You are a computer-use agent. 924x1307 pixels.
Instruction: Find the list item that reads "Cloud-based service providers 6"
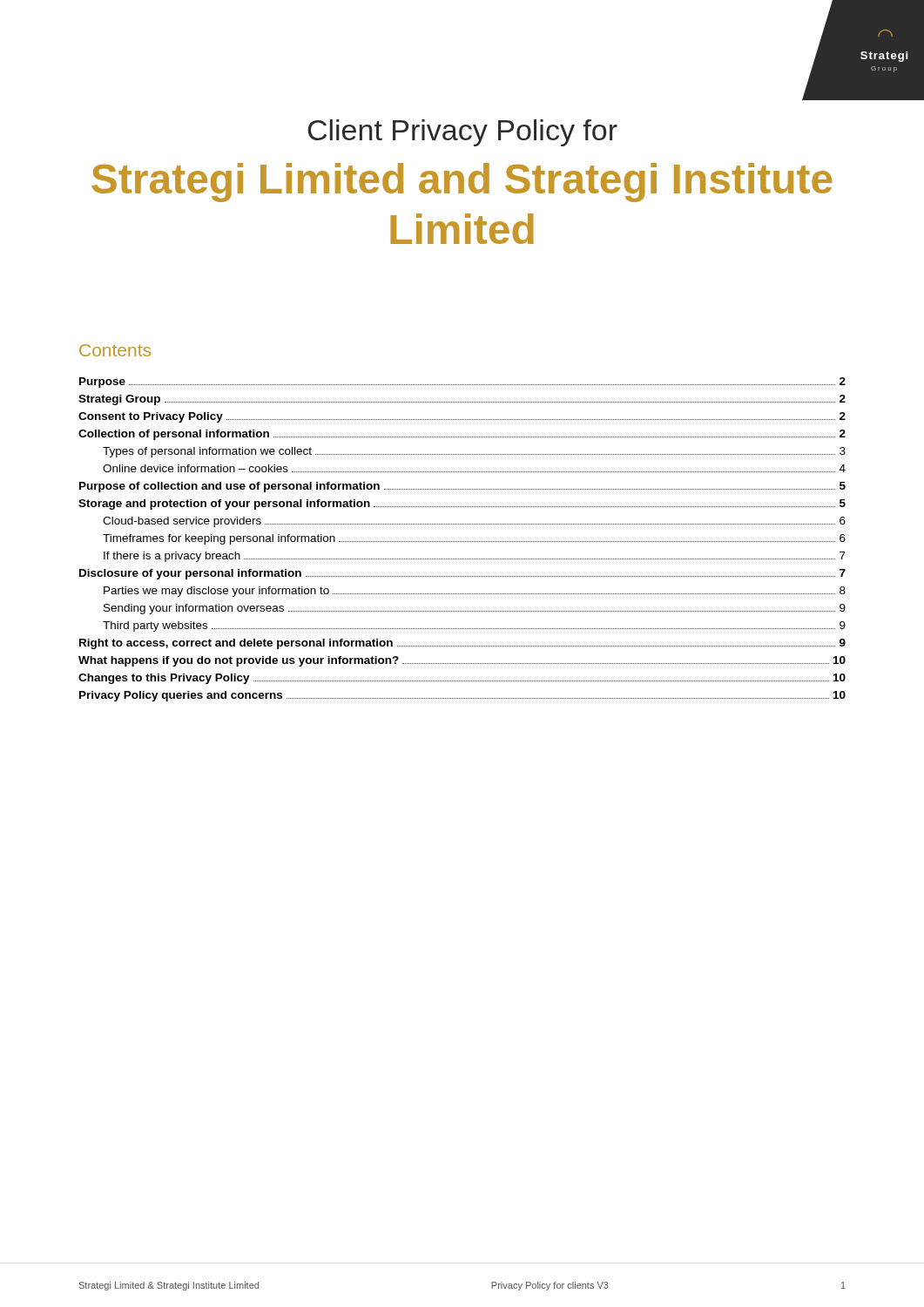pyautogui.click(x=462, y=521)
